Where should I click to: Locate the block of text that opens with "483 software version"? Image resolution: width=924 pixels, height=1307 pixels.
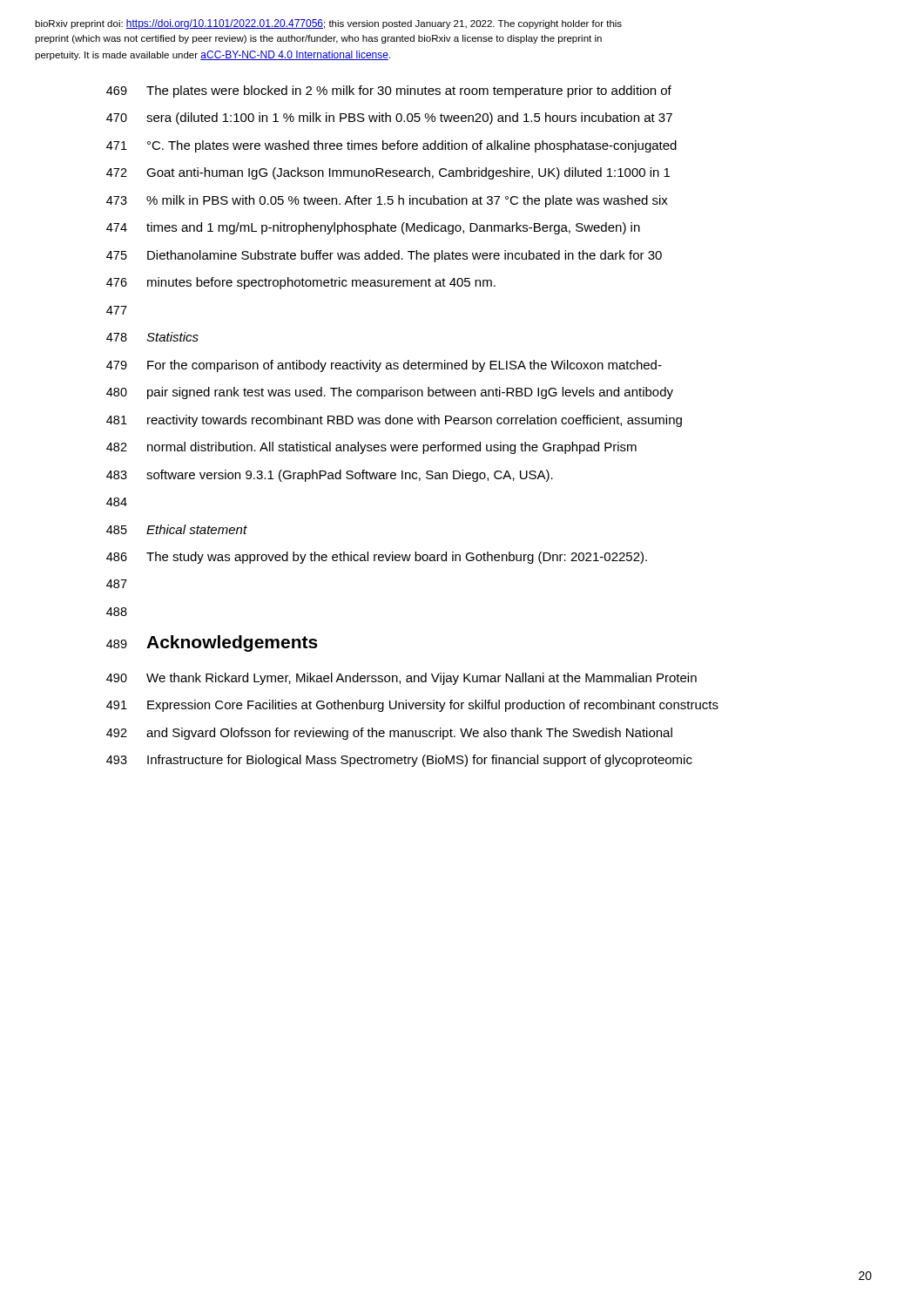pos(471,474)
